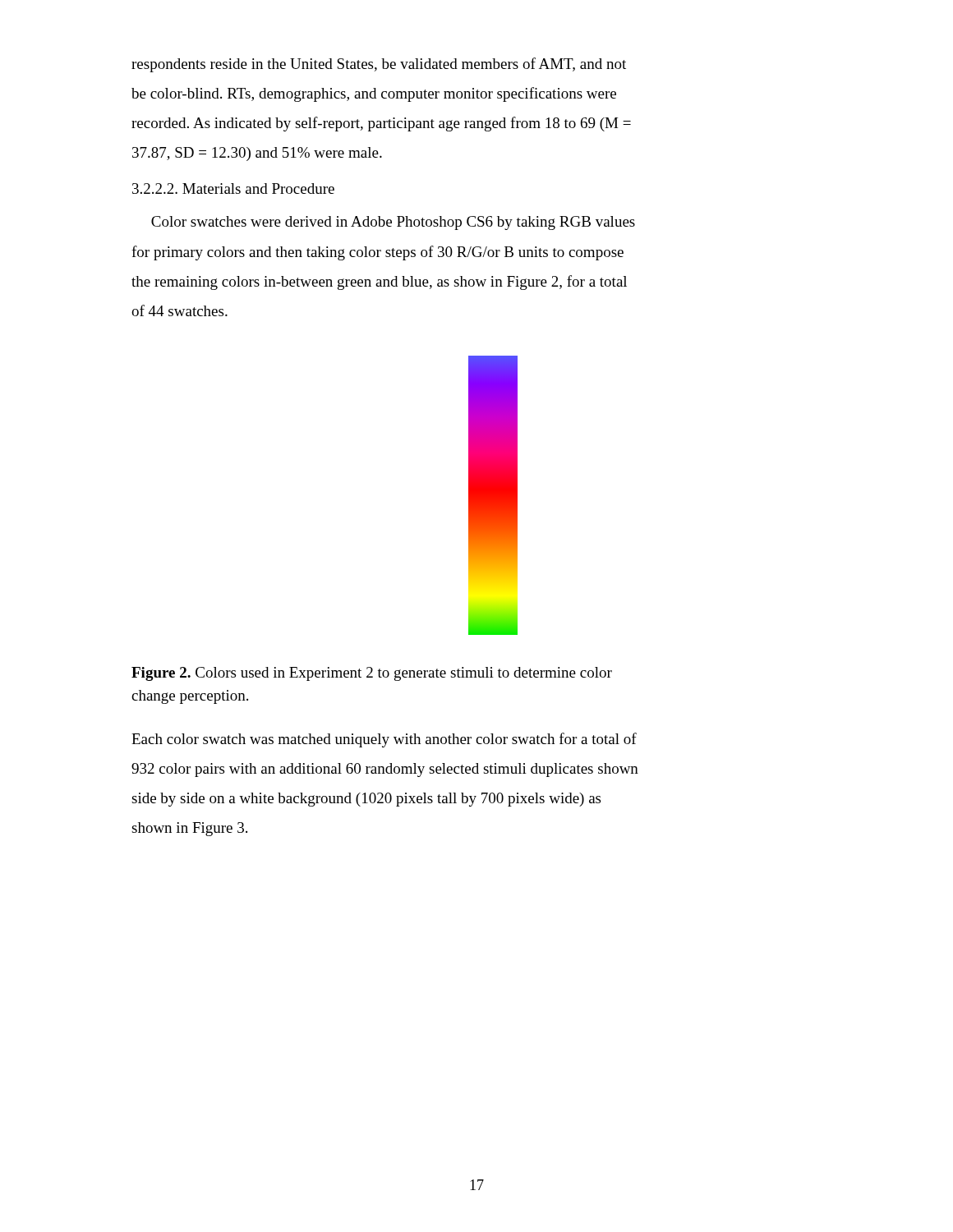Find the block on this page that starts "Each color swatch was matched"
Image resolution: width=953 pixels, height=1232 pixels.
tap(493, 784)
